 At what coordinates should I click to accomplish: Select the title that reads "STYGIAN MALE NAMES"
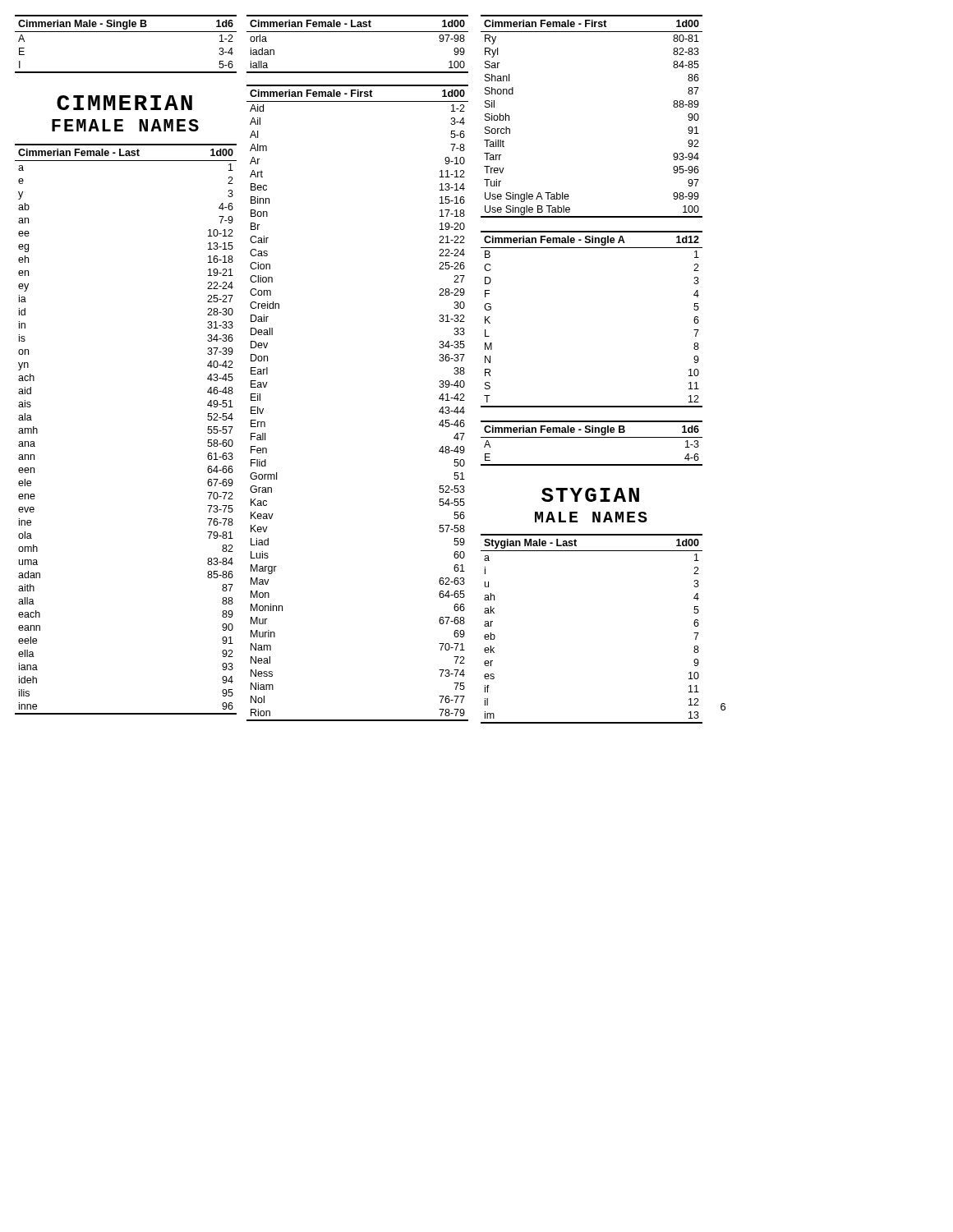coord(592,506)
